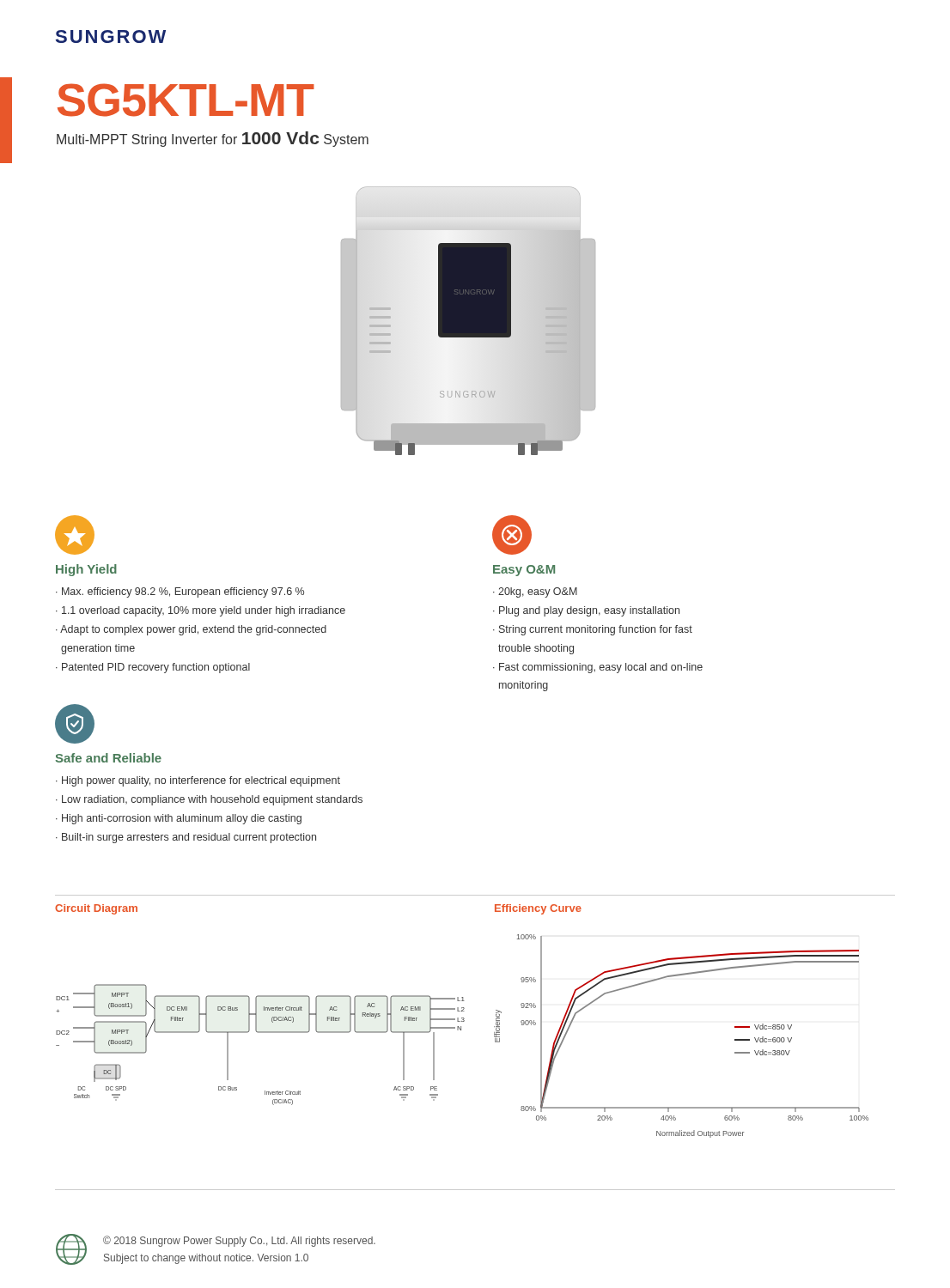Find the circuit diagram
The image size is (950, 1288).
coord(258,1039)
